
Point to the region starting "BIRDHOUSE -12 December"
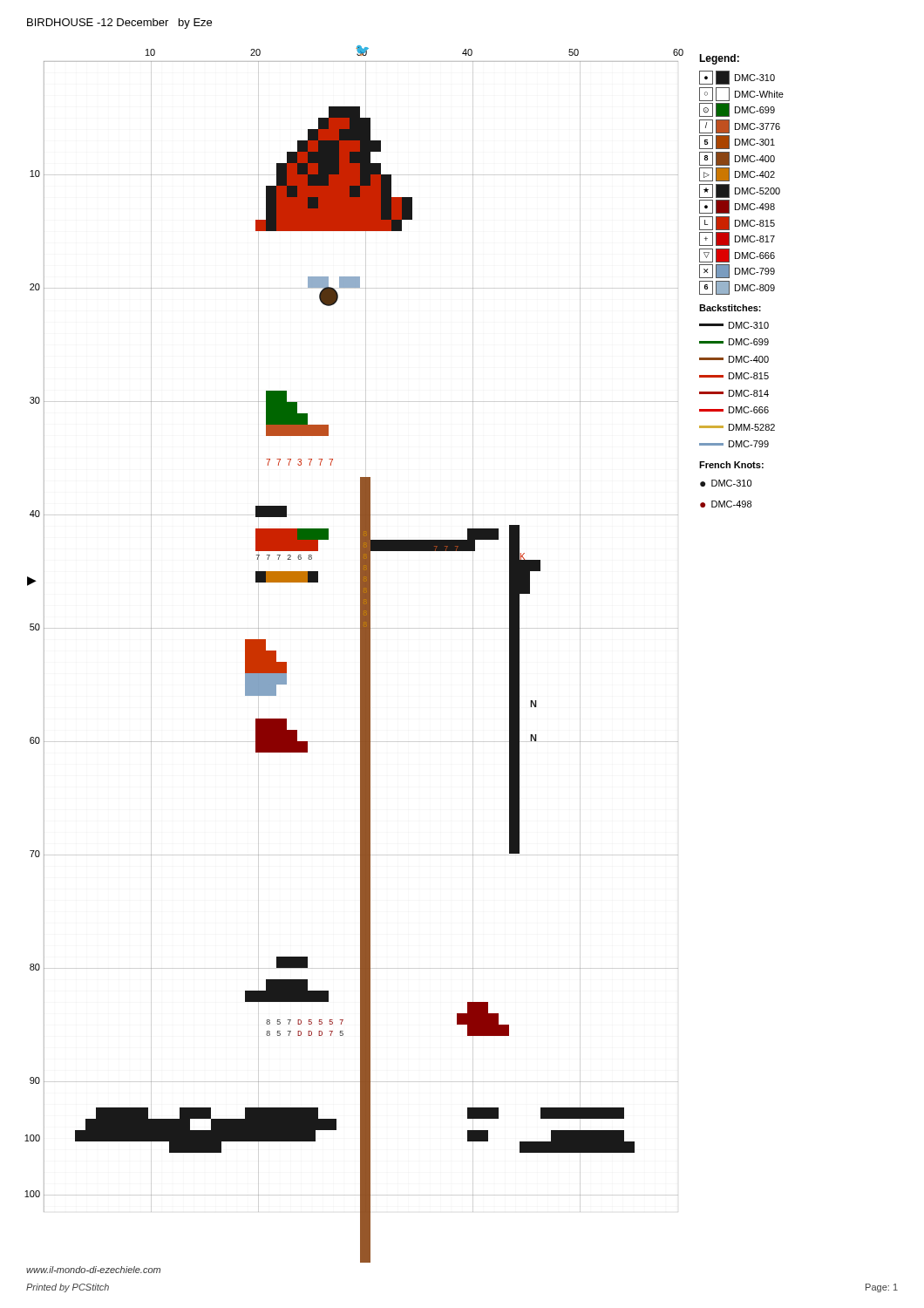[x=119, y=22]
